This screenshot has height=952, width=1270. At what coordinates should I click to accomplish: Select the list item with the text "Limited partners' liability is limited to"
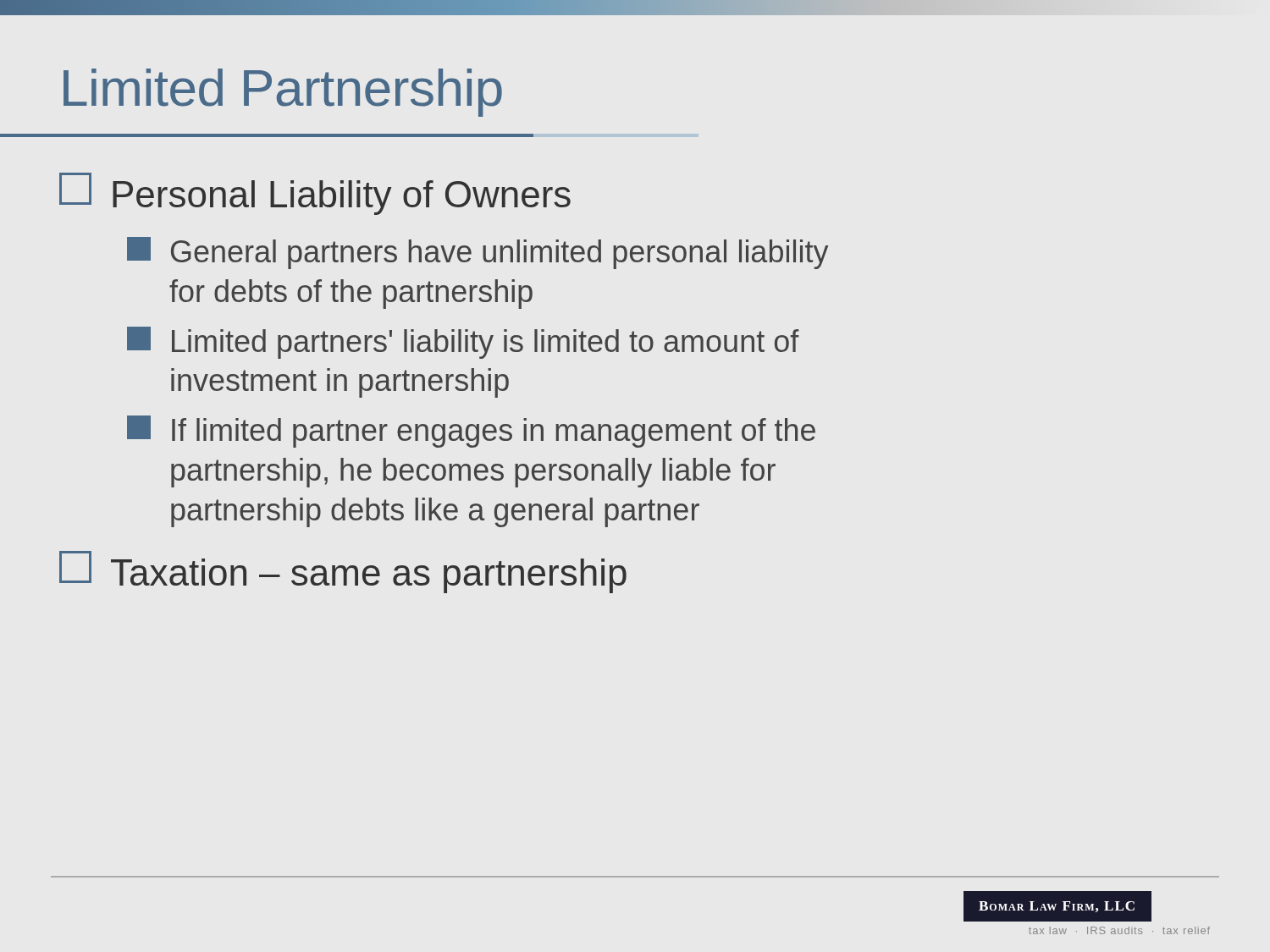[463, 362]
